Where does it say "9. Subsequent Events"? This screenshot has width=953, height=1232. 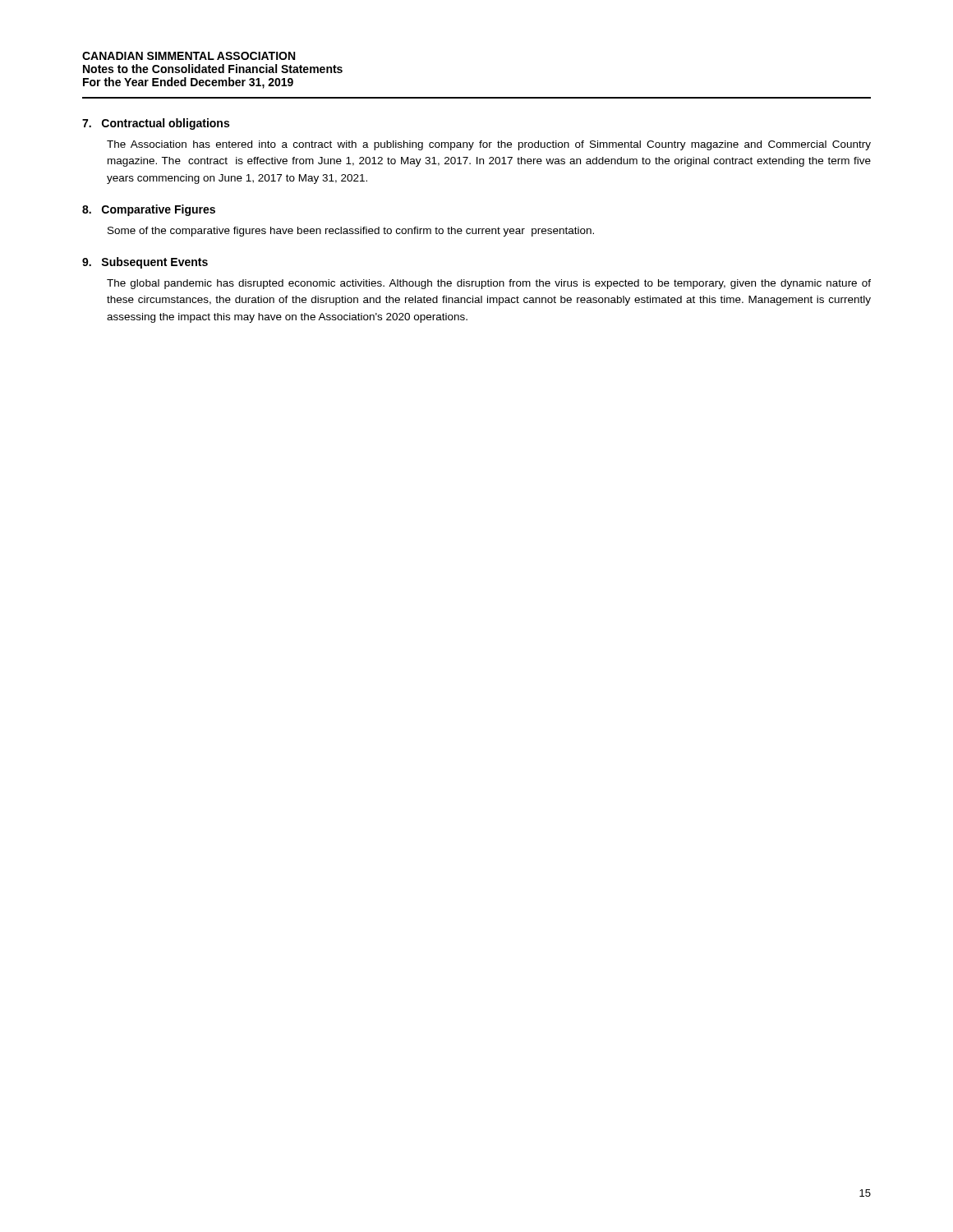tap(145, 262)
